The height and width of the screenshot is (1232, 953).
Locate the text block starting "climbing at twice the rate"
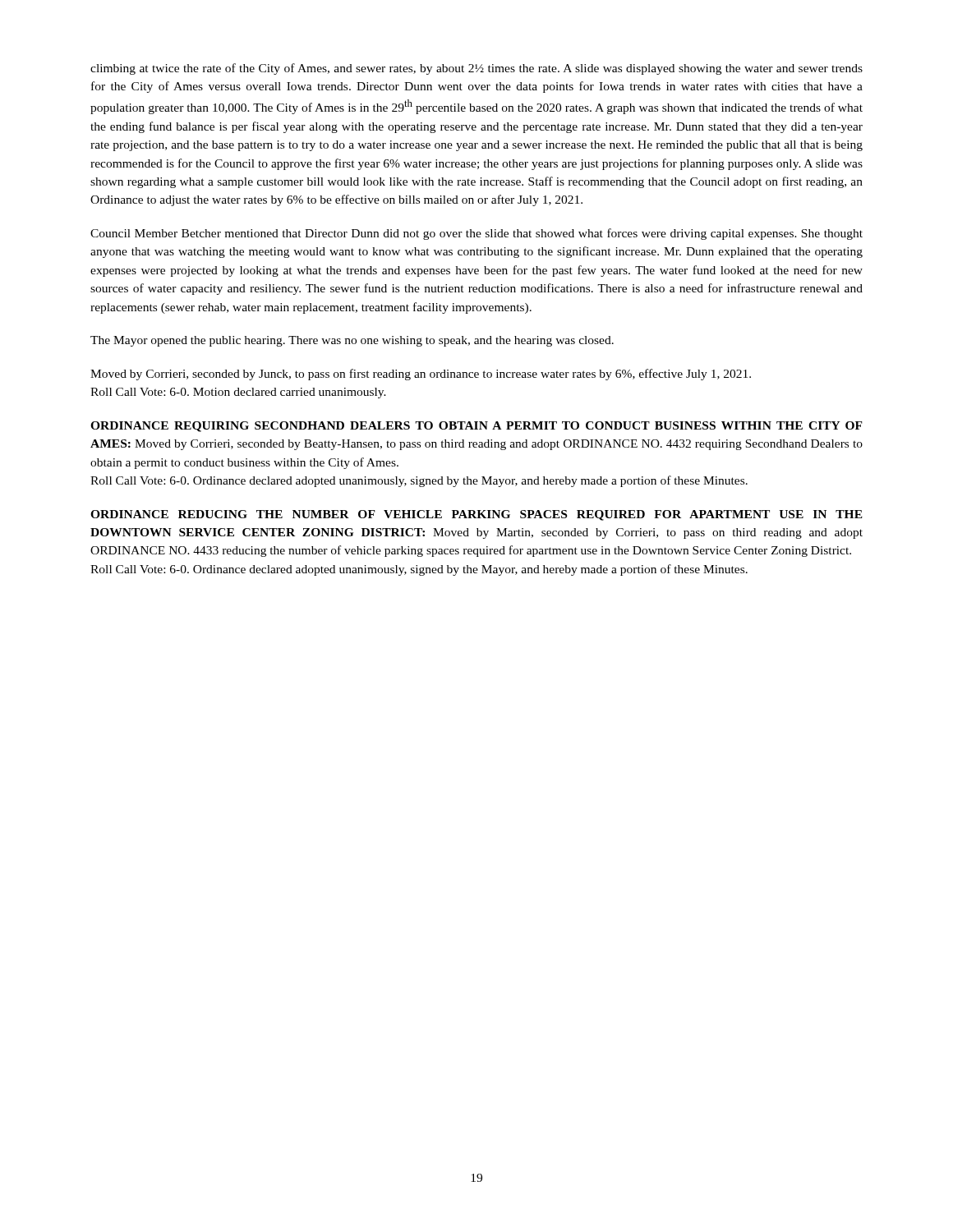click(476, 134)
